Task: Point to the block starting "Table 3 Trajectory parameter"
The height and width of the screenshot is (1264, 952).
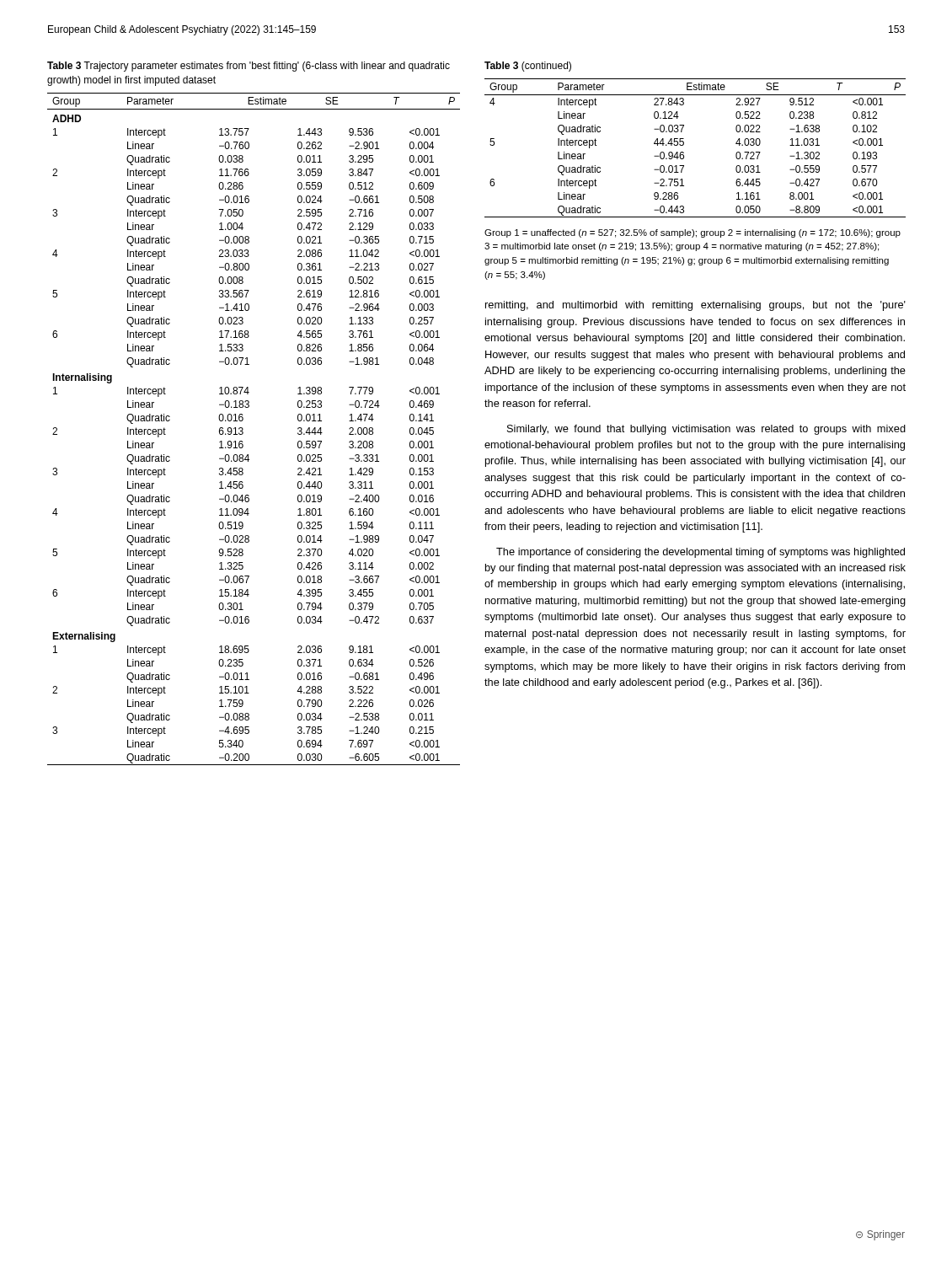Action: 249,73
